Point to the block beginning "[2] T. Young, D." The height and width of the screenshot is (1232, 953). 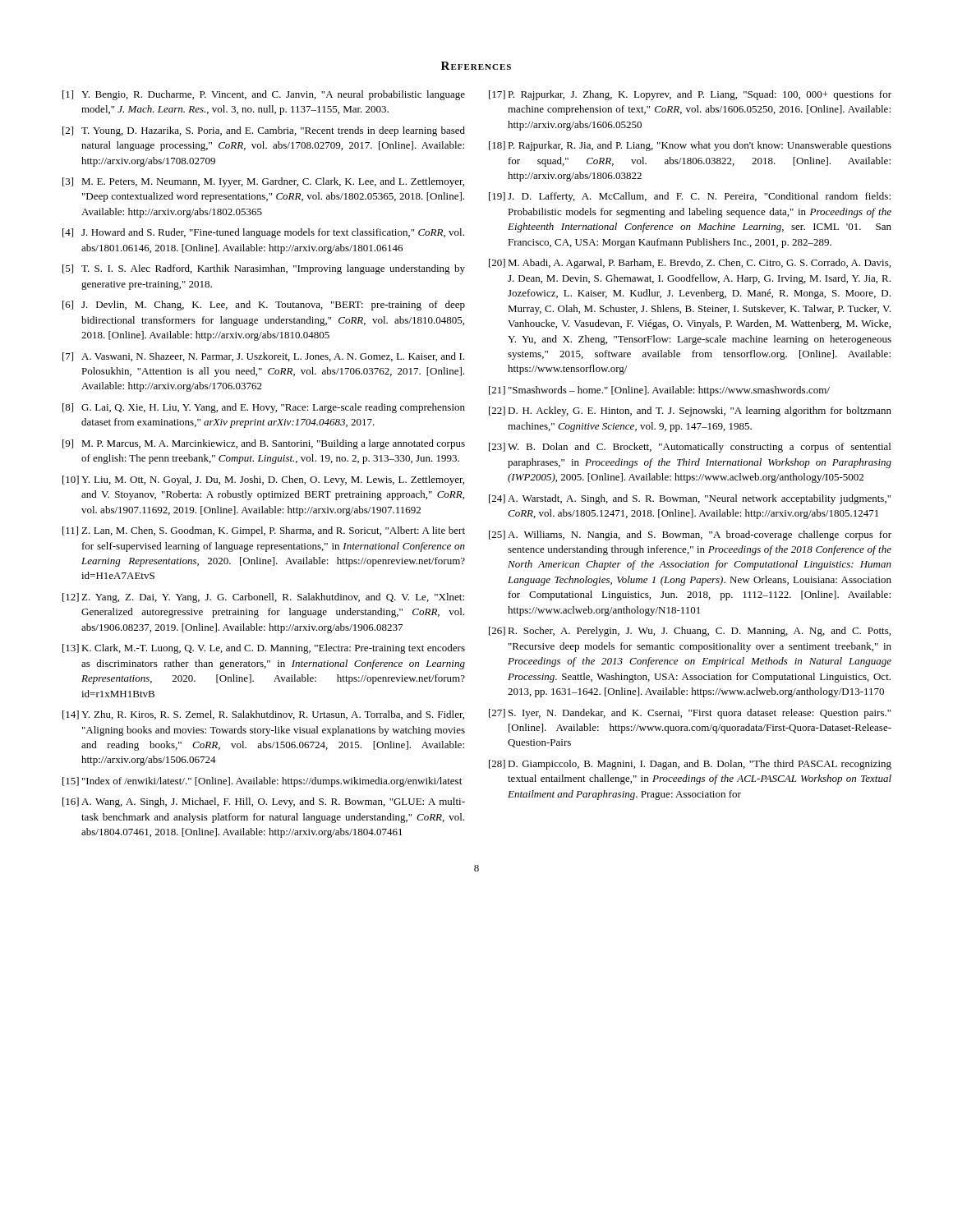(263, 146)
